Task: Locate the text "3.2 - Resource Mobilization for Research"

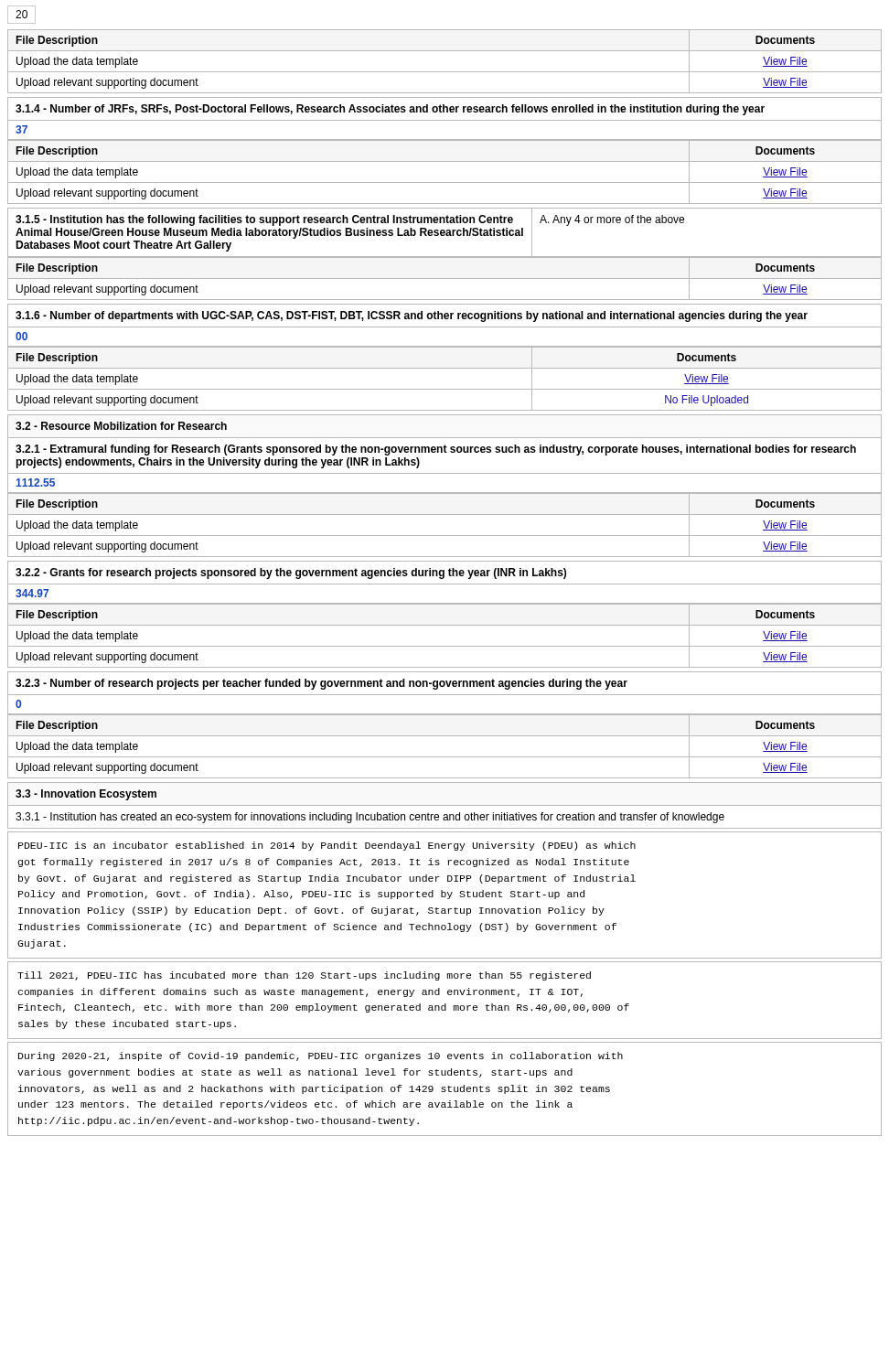Action: 444,426
